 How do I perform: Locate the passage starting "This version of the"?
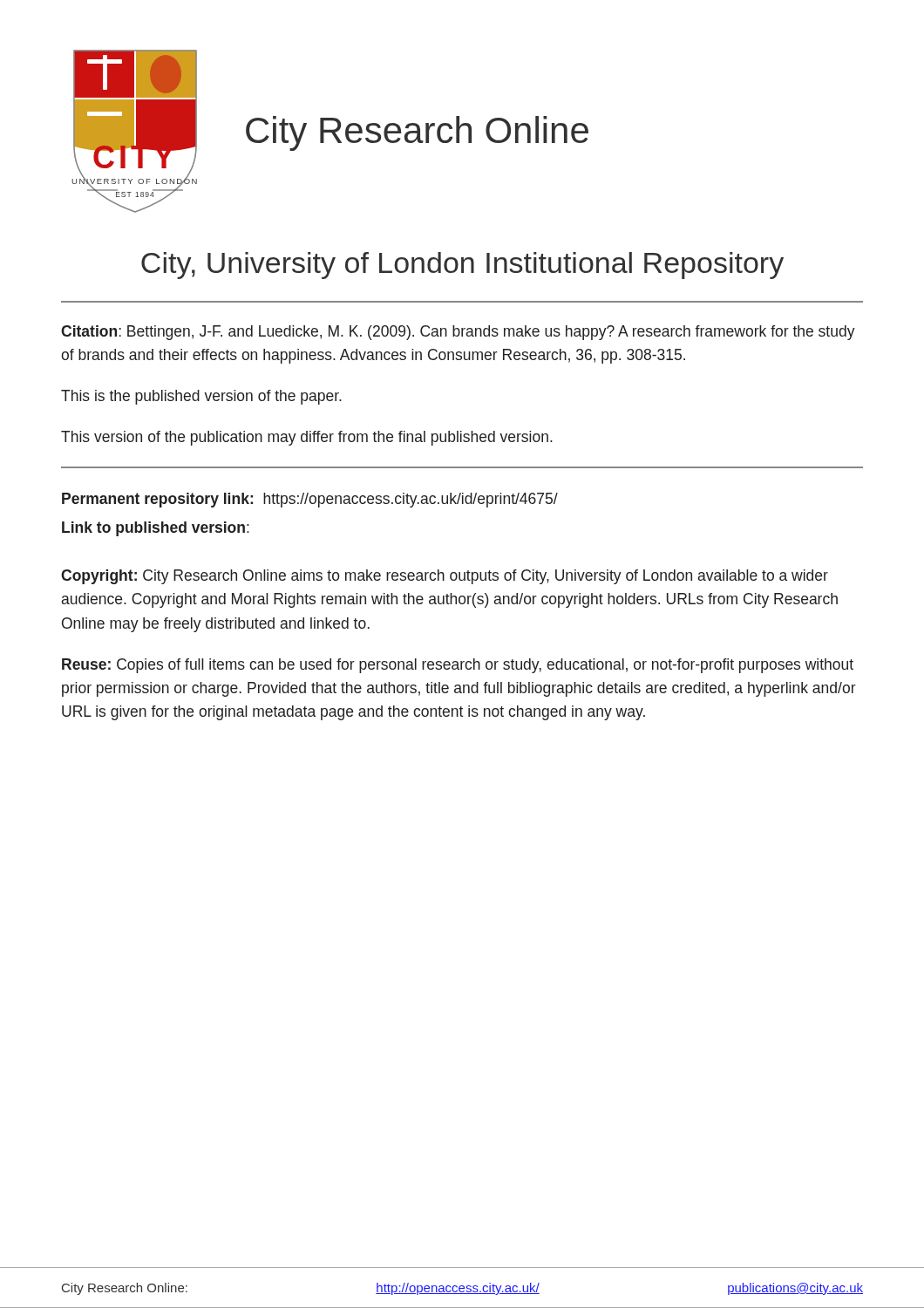click(x=307, y=437)
